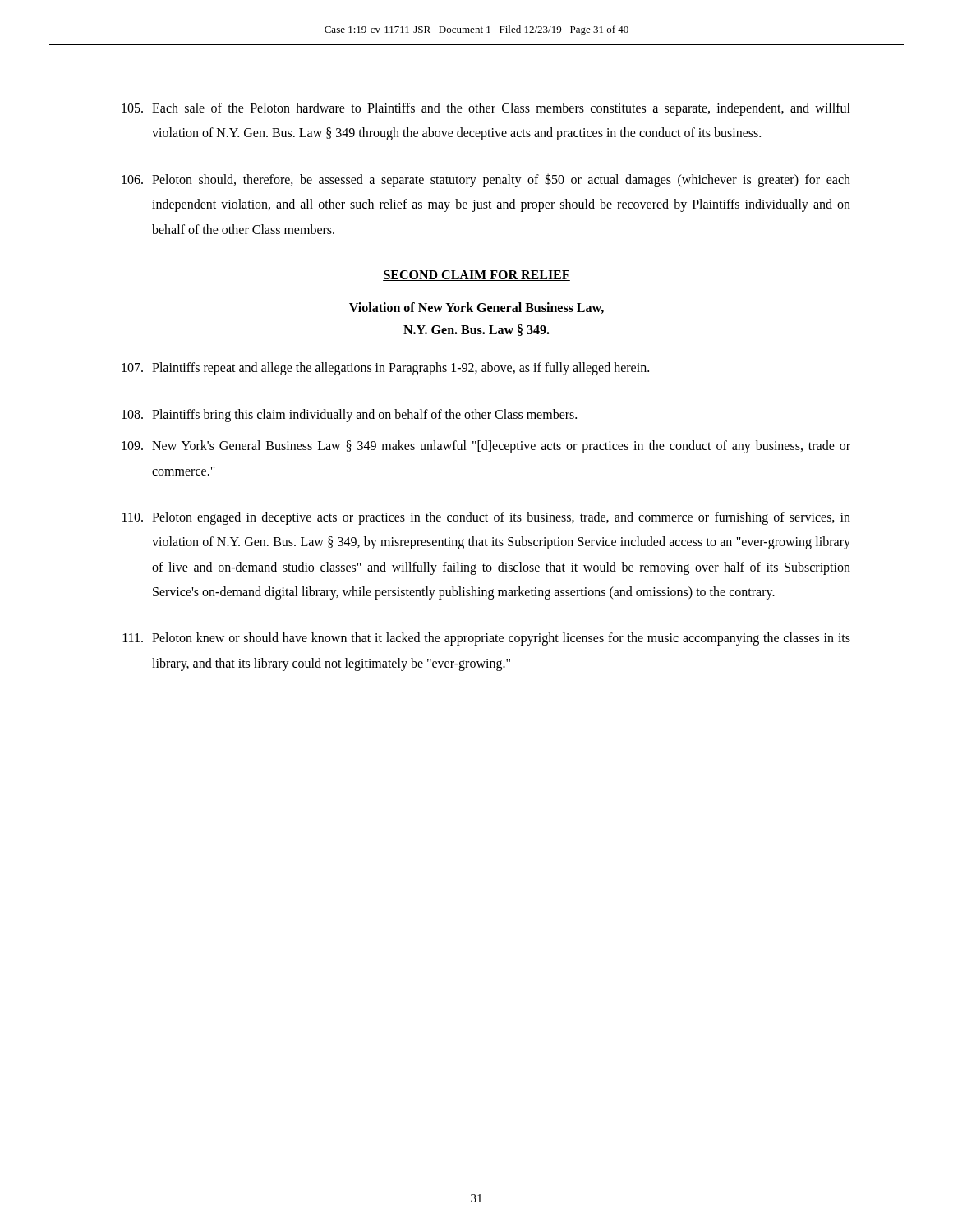This screenshot has width=953, height=1232.
Task: Select the text starting "109.New York's General Business Law § 349 makes"
Action: [x=476, y=459]
